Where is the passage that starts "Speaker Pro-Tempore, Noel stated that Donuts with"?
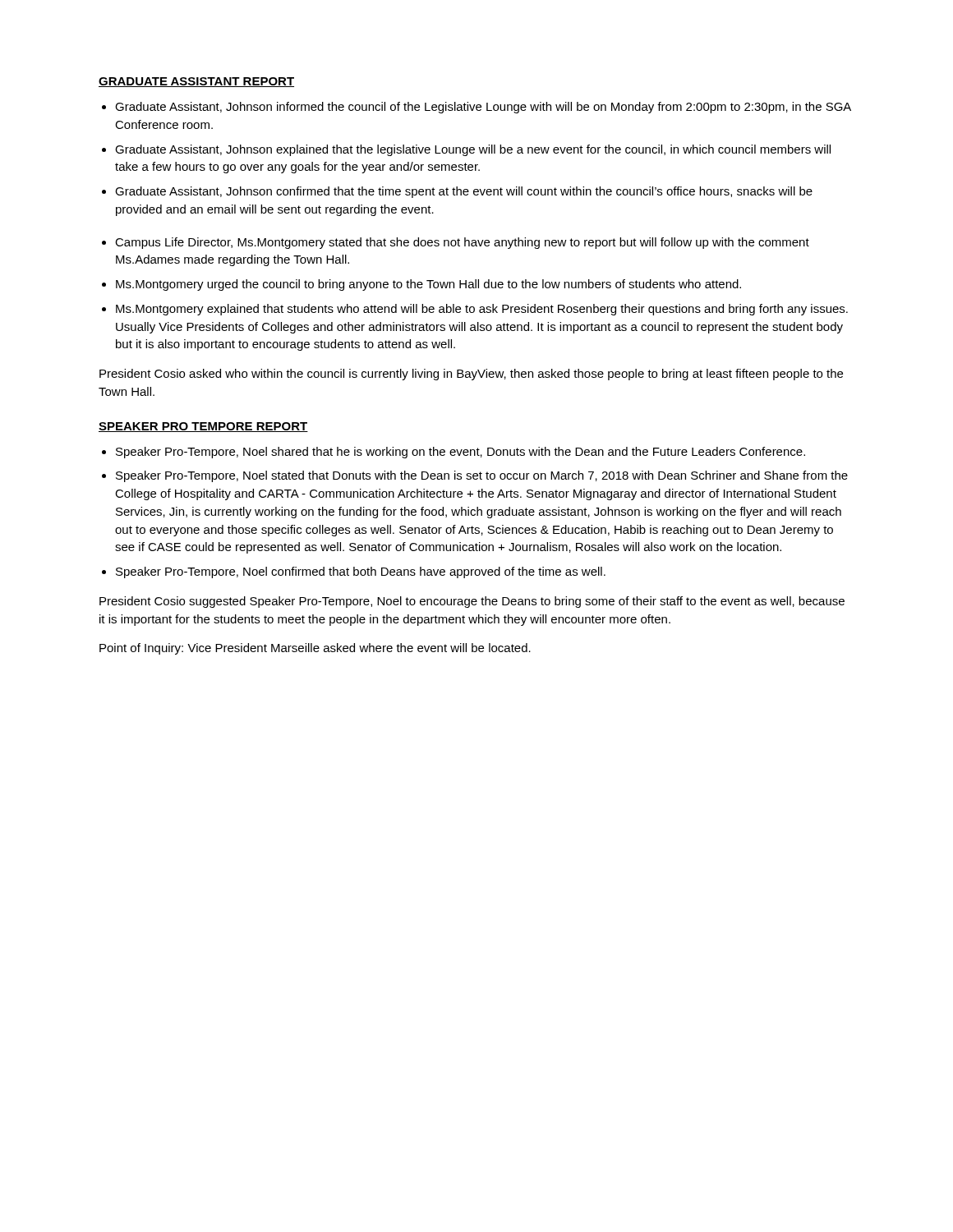This screenshot has width=953, height=1232. point(482,511)
